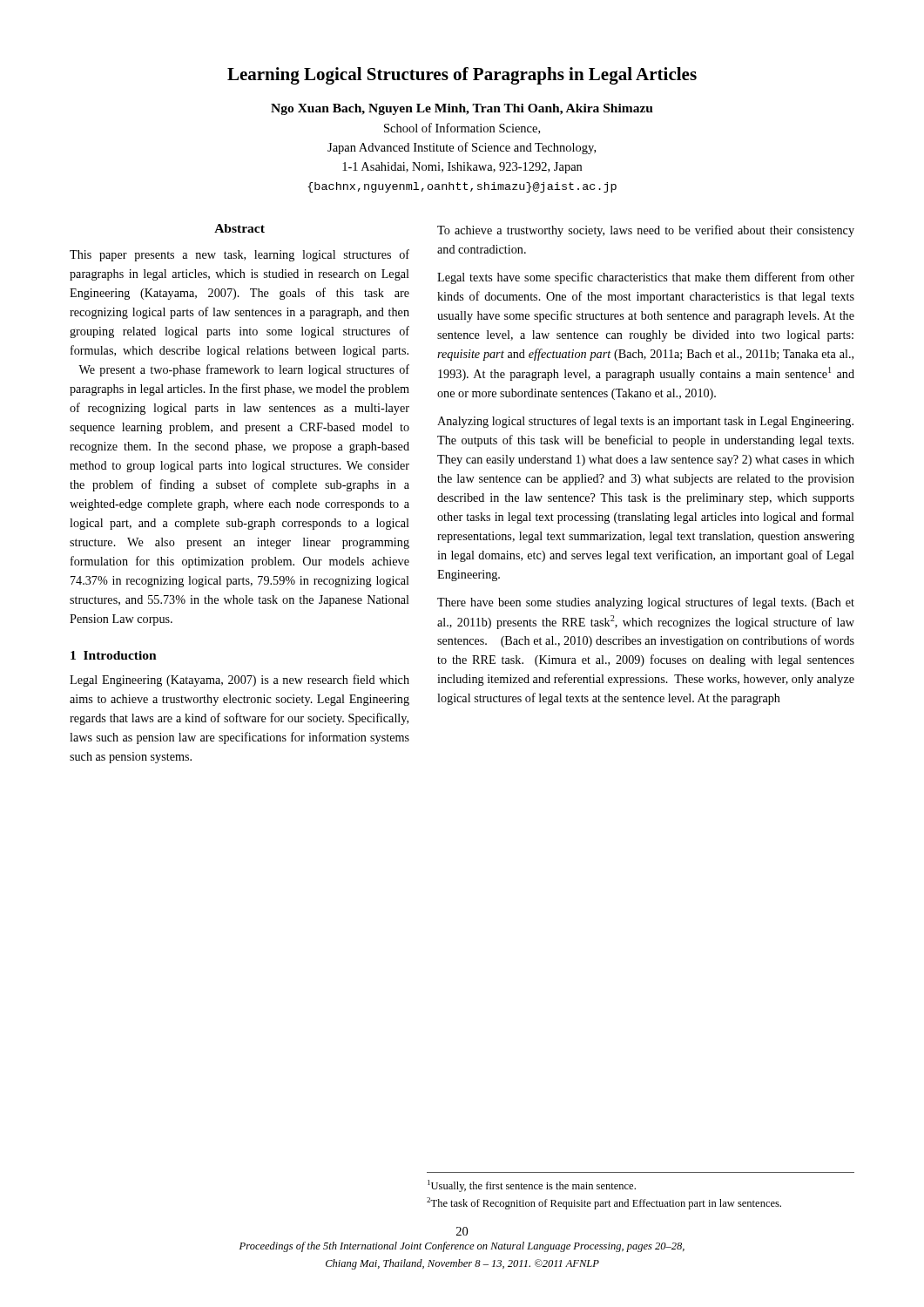924x1307 pixels.
Task: Click on the section header that reads "1 Introduction"
Action: click(113, 655)
